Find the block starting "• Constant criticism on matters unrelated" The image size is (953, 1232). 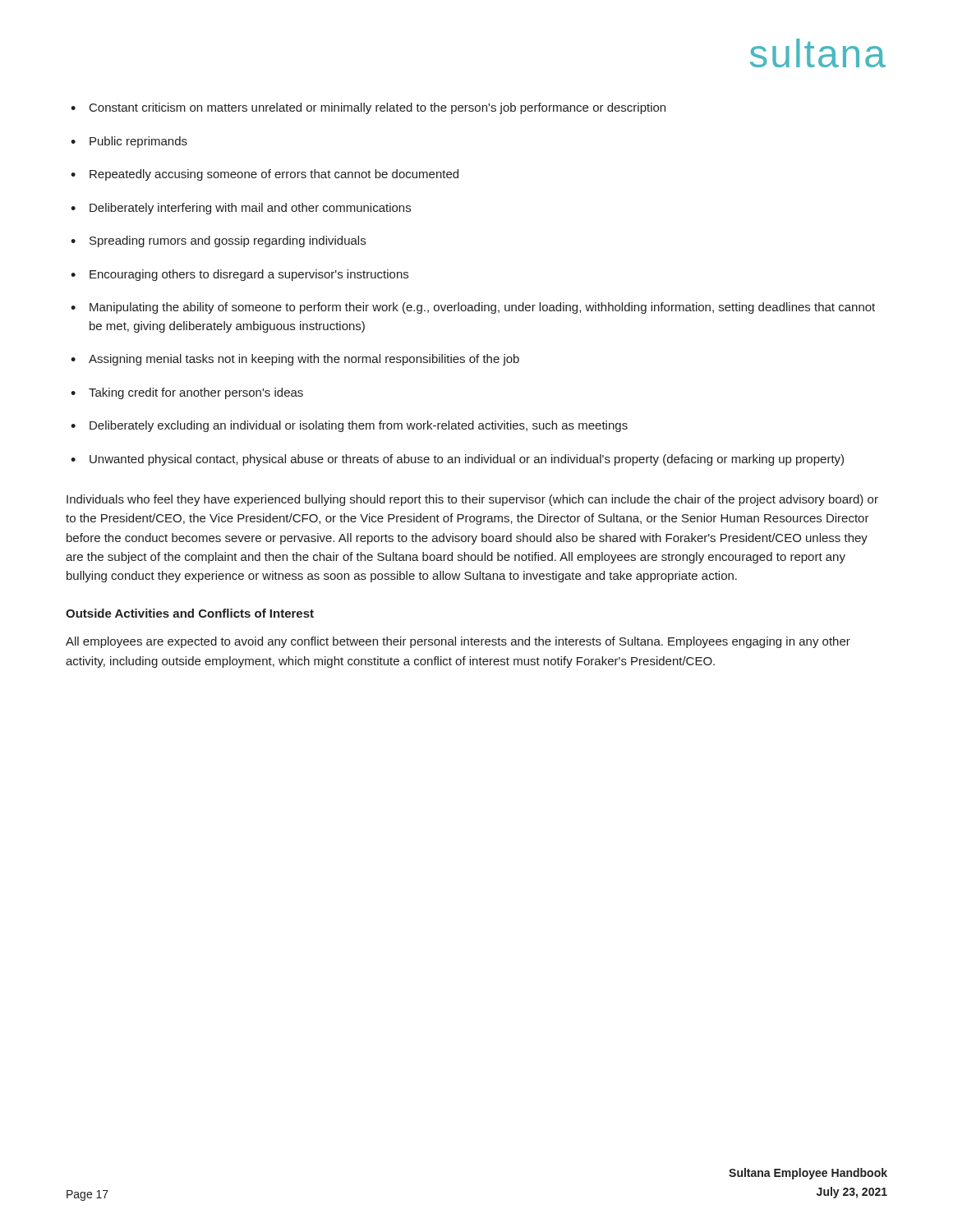point(369,108)
